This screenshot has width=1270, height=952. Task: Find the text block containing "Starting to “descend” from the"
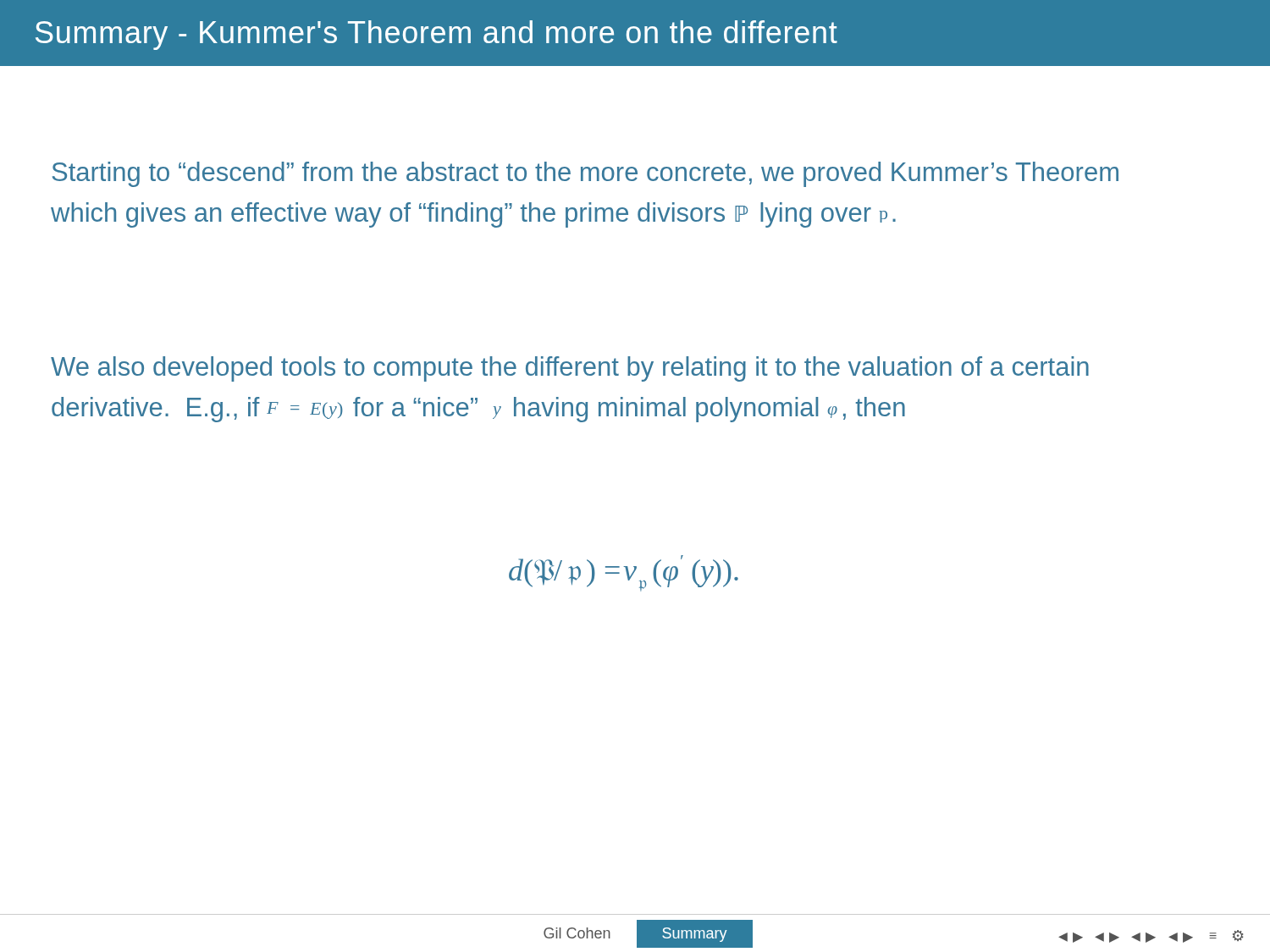pyautogui.click(x=585, y=193)
